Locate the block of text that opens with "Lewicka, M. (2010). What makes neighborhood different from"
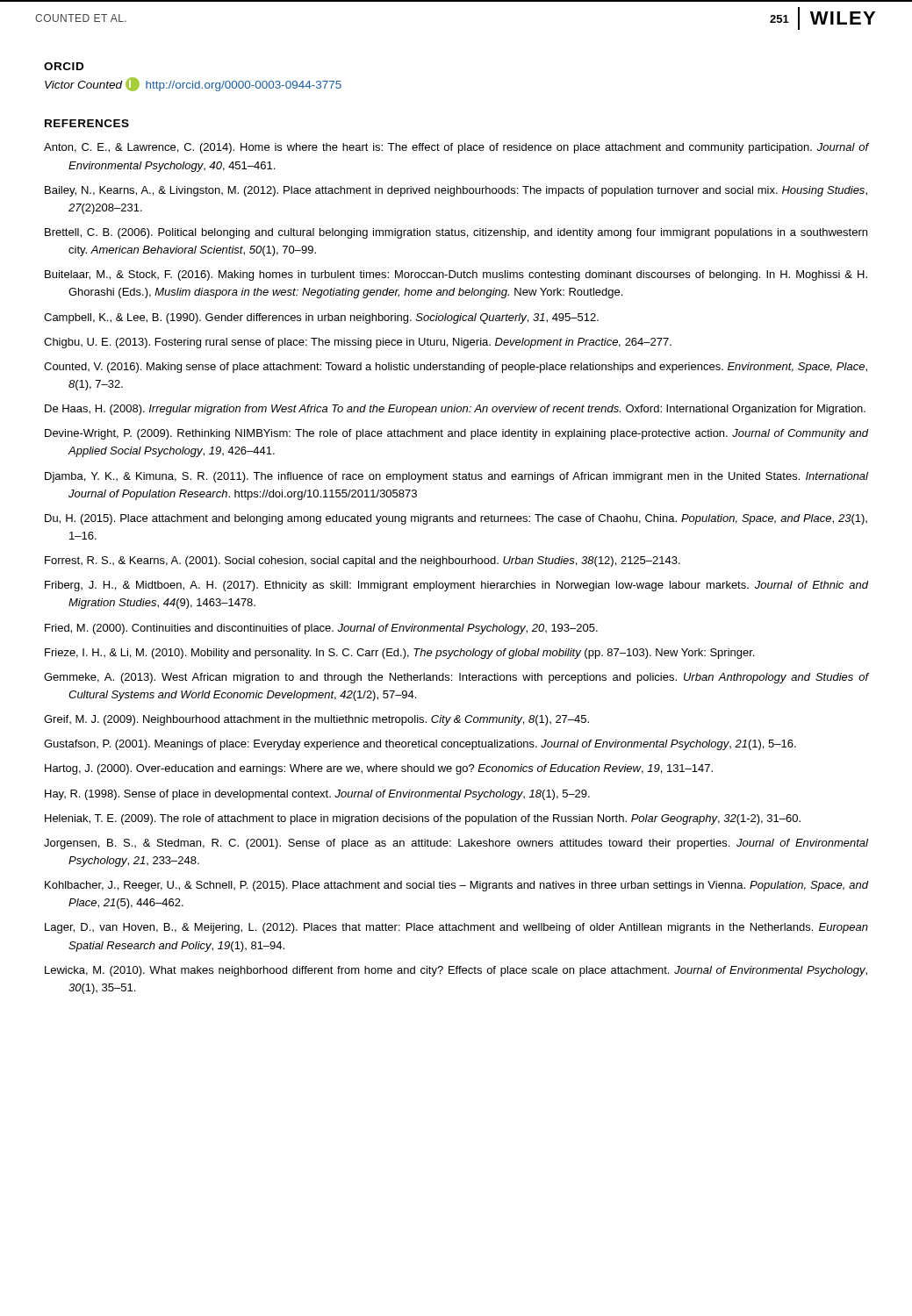This screenshot has width=912, height=1316. click(456, 978)
